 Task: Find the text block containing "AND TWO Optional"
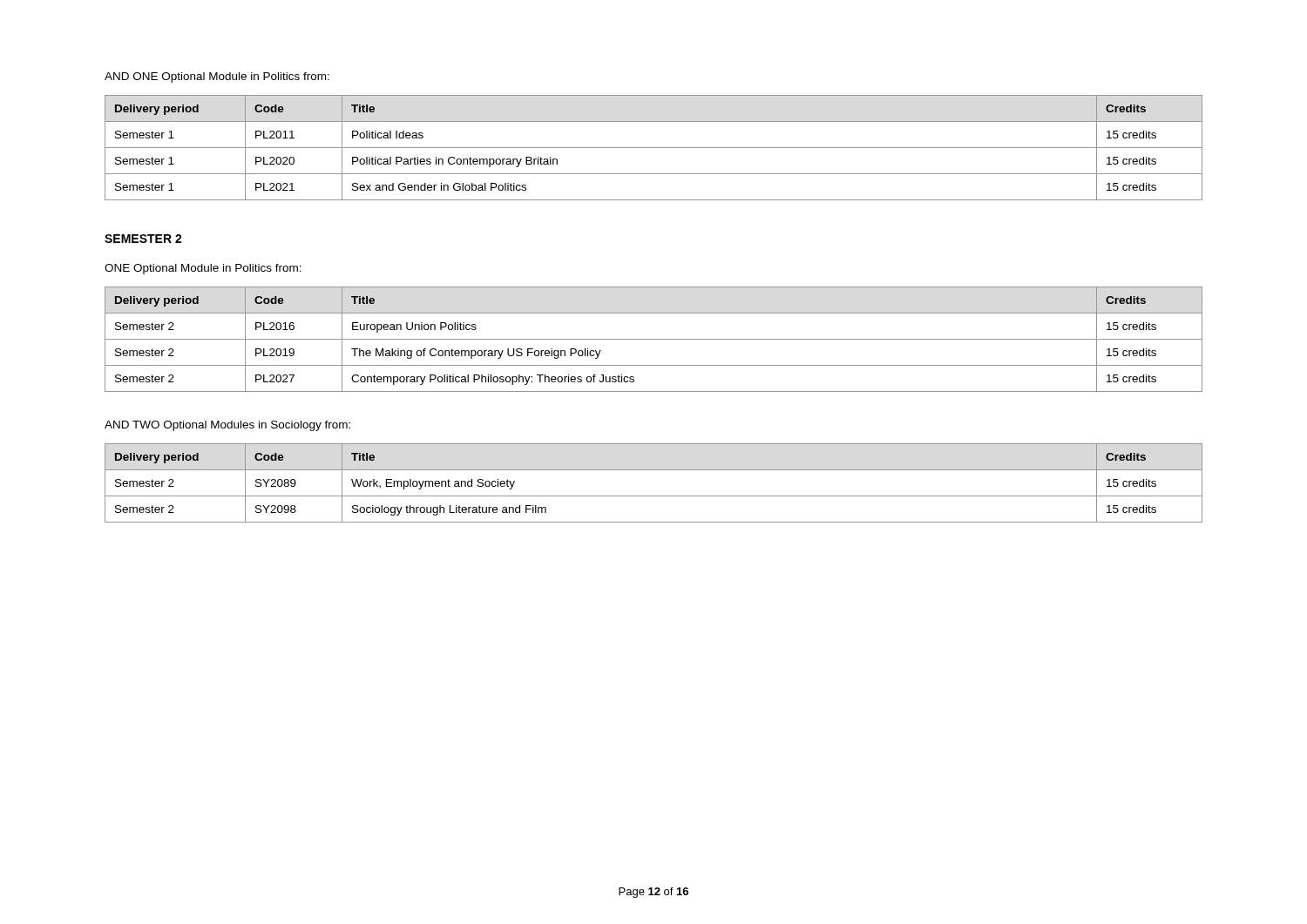(228, 425)
